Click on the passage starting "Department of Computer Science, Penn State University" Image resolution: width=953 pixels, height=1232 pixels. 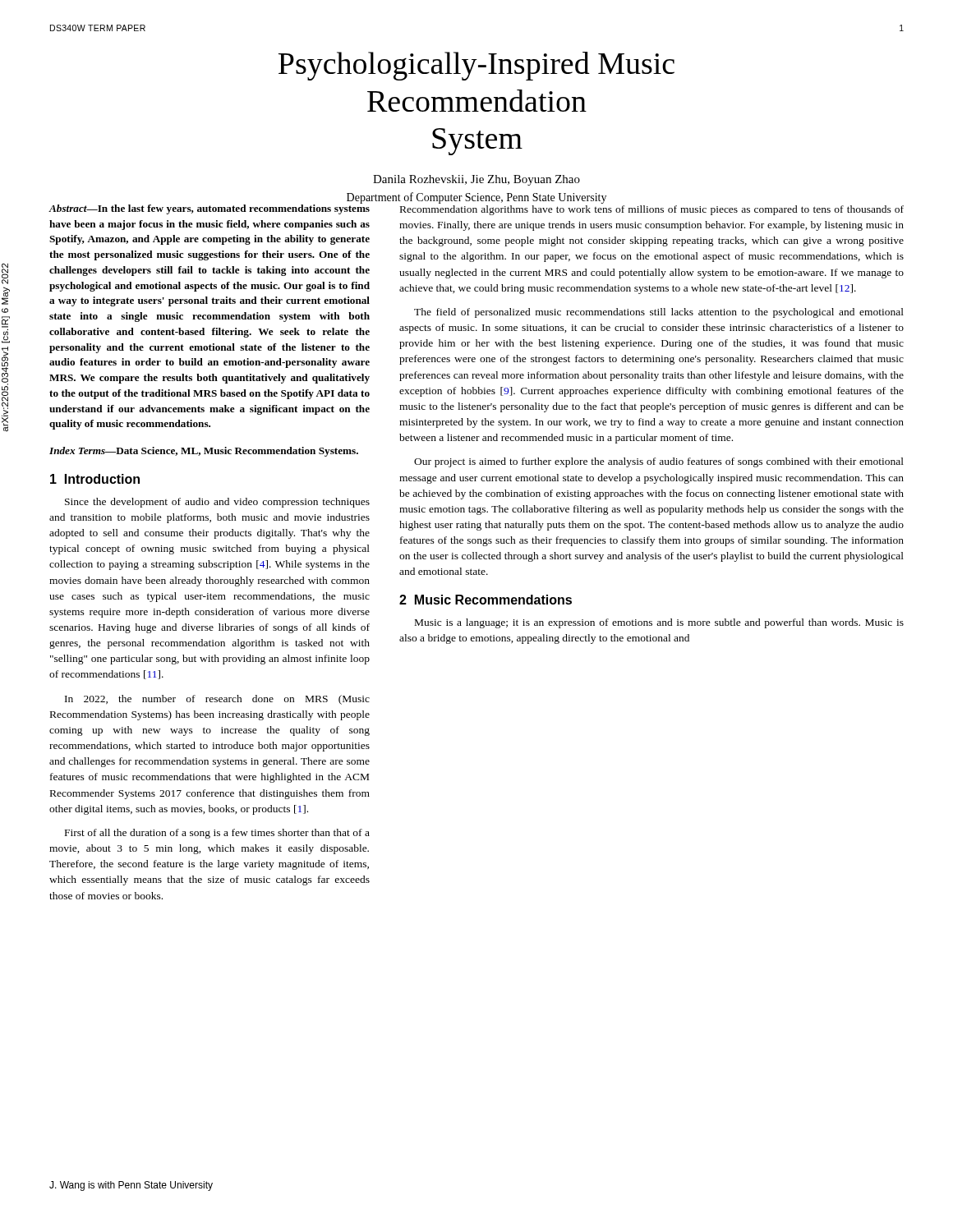476,197
